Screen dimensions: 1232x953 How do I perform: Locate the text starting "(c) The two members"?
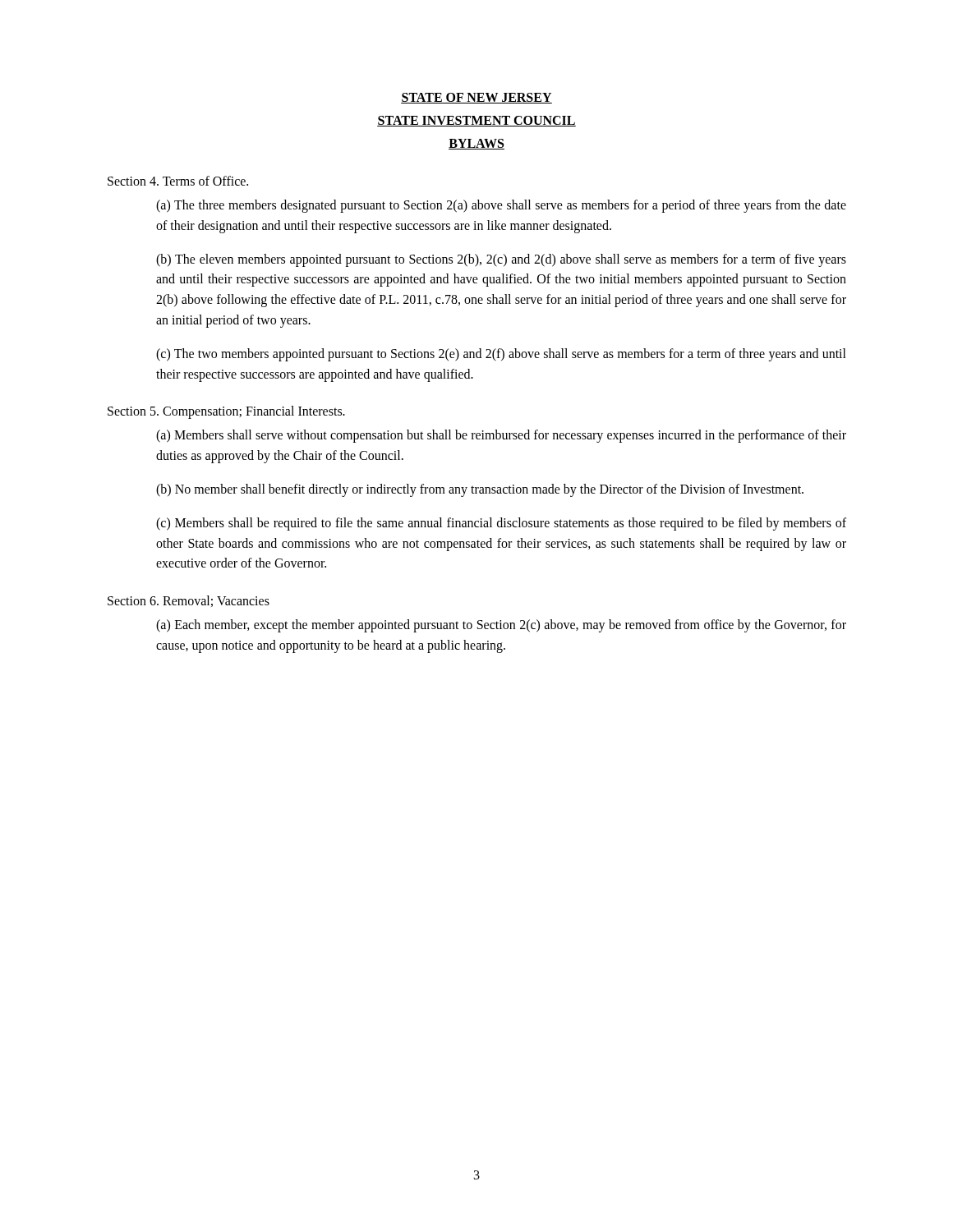pos(501,364)
